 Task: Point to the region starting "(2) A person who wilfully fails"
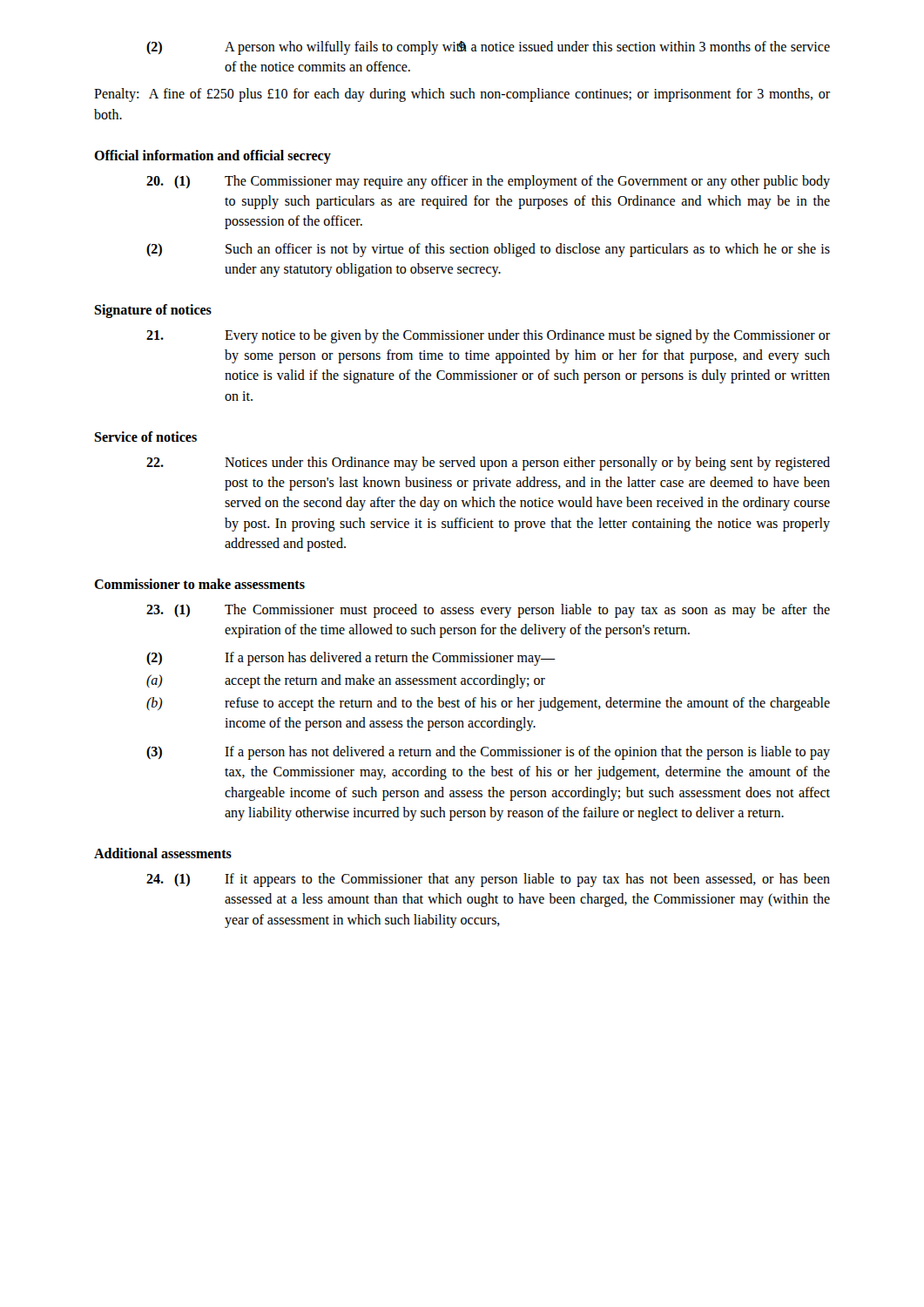point(462,57)
